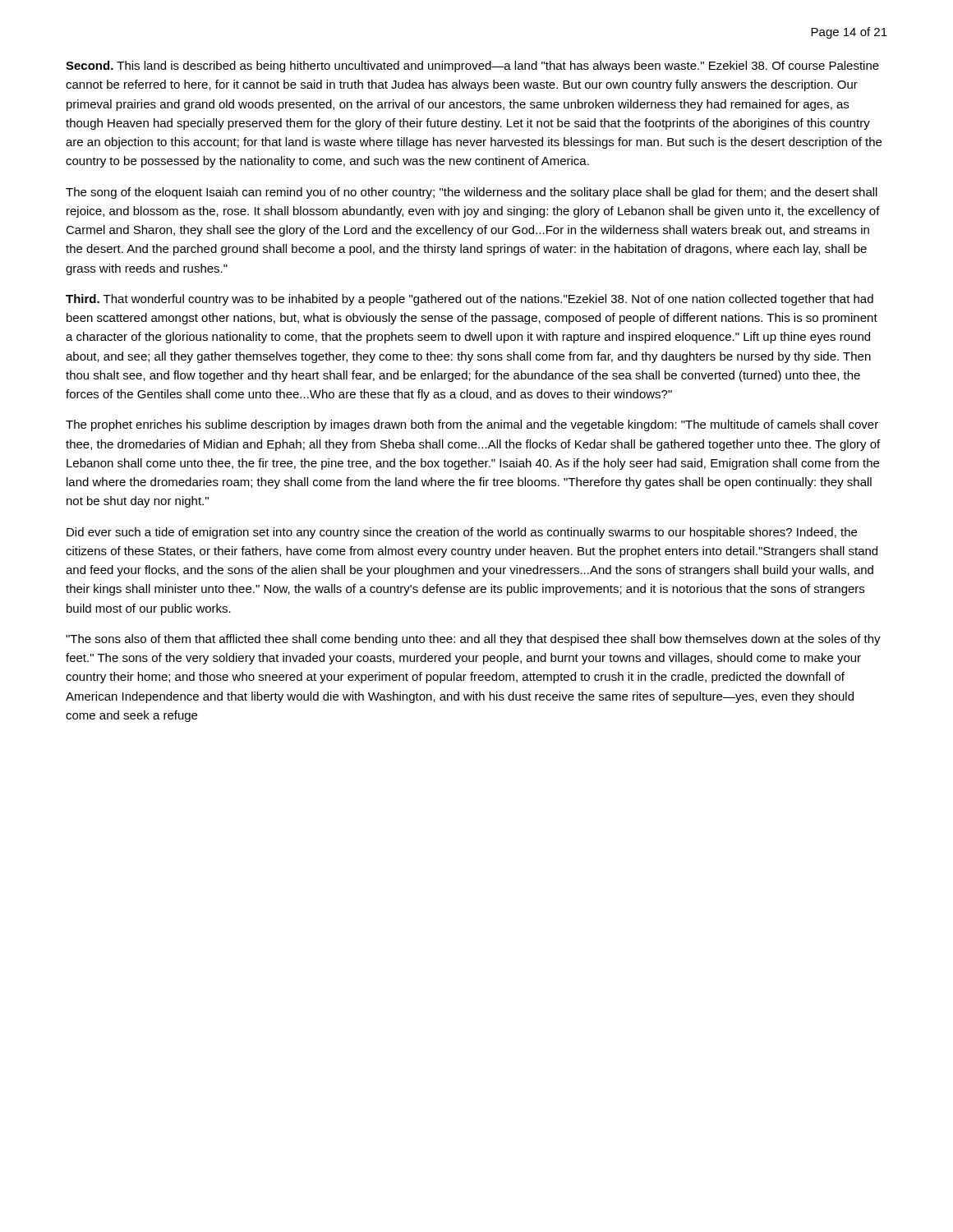Find the block on this page that starts "Second. This land is described as"
953x1232 pixels.
tap(474, 113)
